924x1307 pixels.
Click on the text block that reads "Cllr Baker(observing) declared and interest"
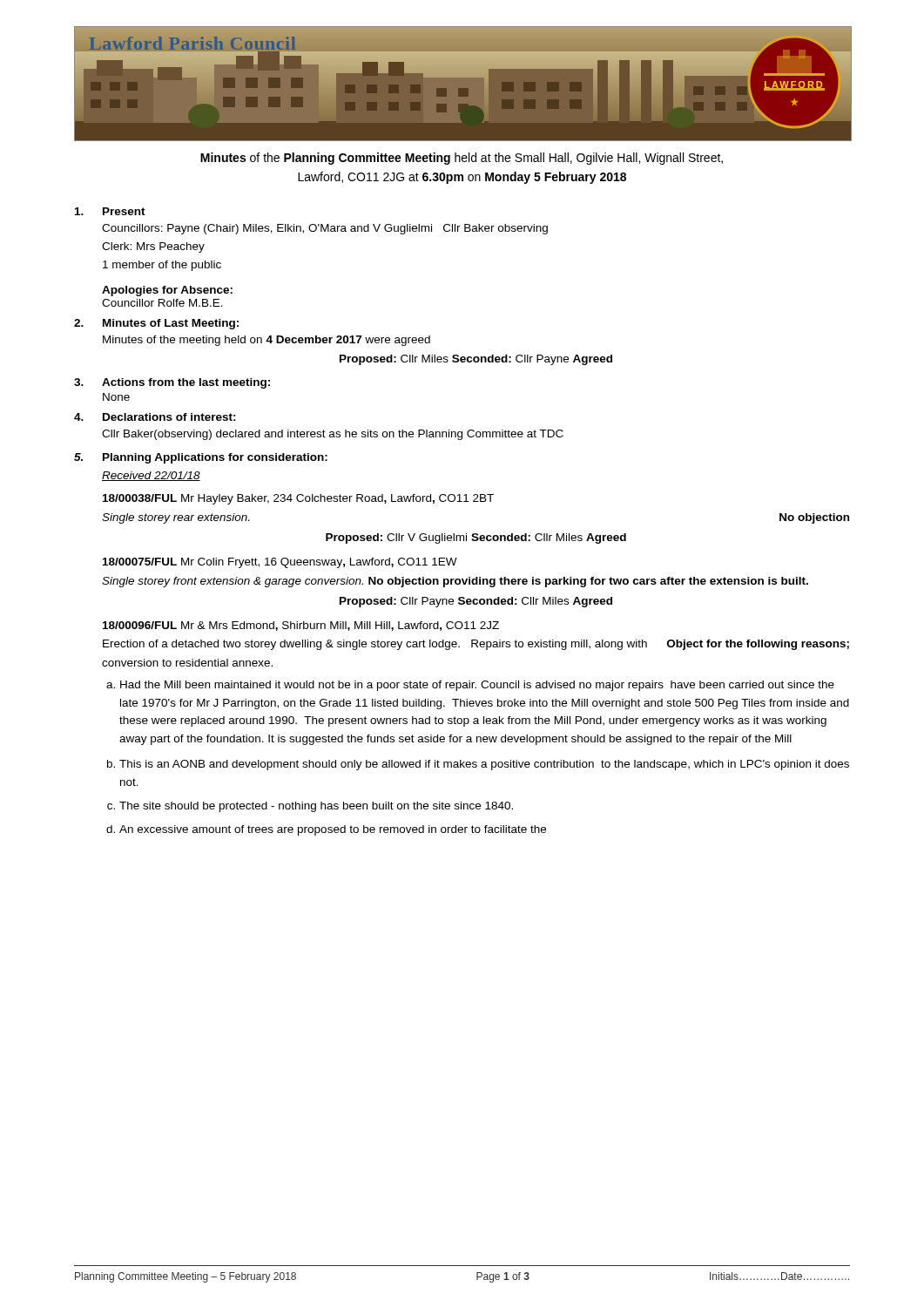tap(333, 434)
